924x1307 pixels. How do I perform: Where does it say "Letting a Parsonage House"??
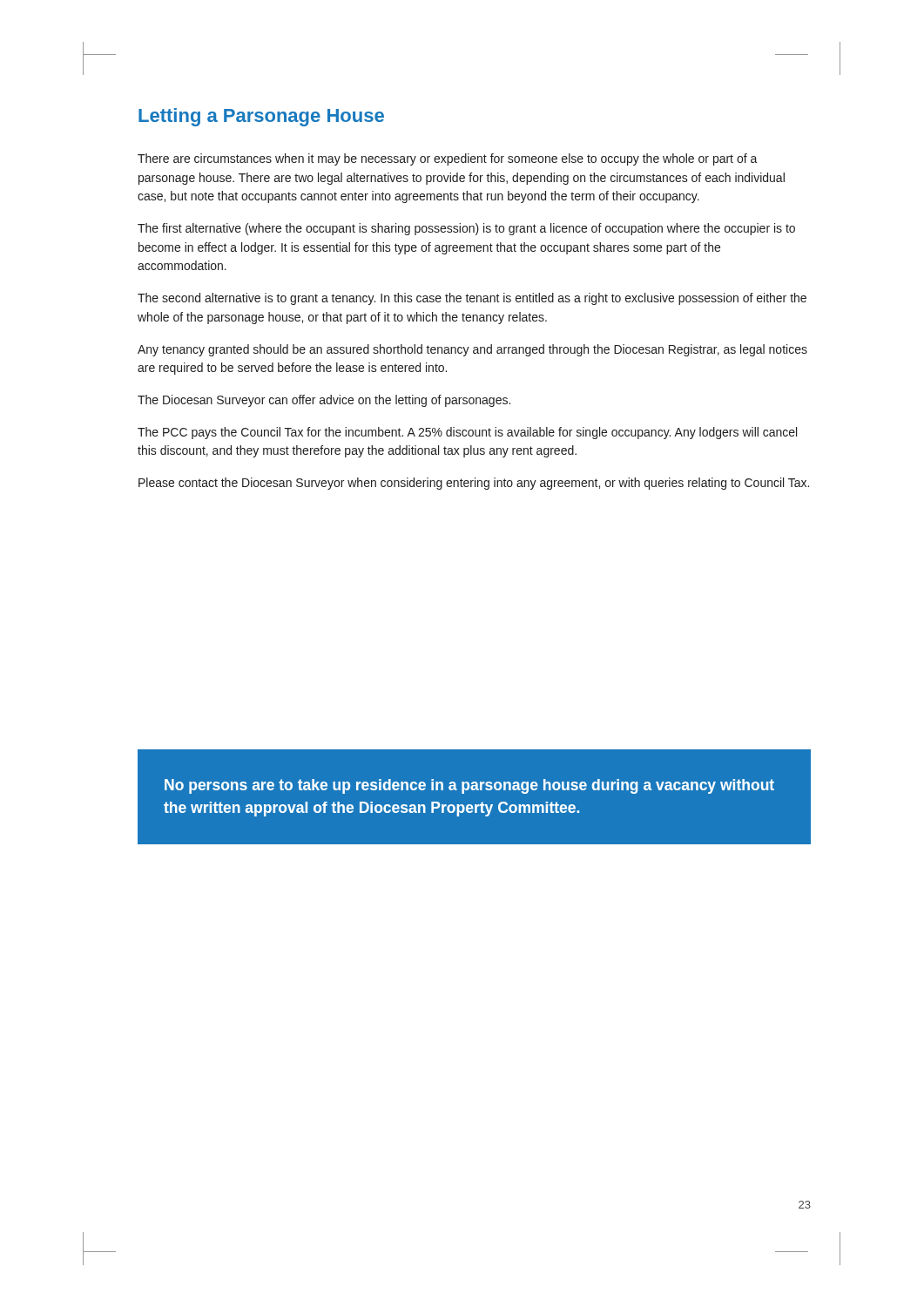(261, 117)
